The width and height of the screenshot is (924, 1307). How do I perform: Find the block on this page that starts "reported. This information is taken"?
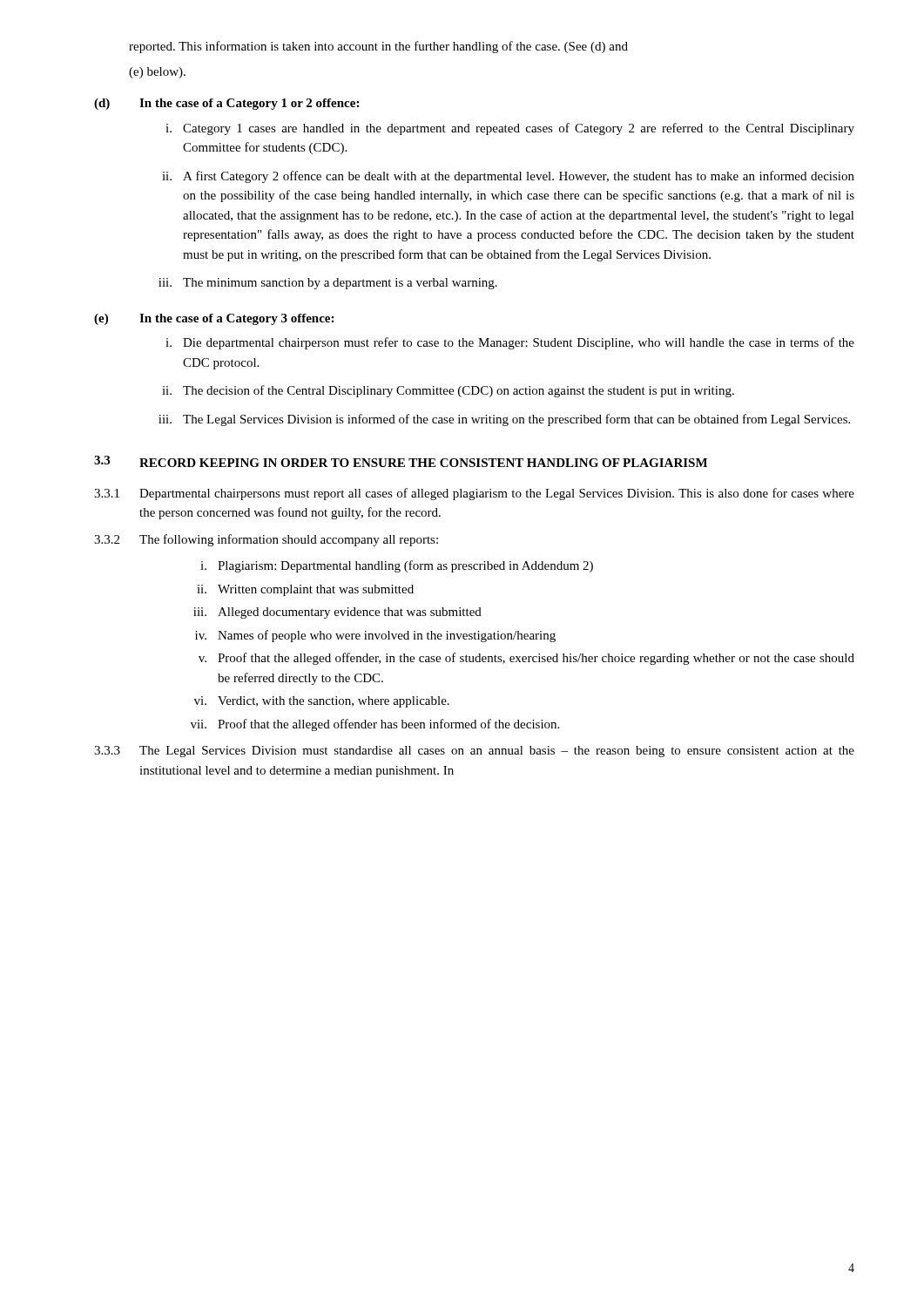point(492,59)
